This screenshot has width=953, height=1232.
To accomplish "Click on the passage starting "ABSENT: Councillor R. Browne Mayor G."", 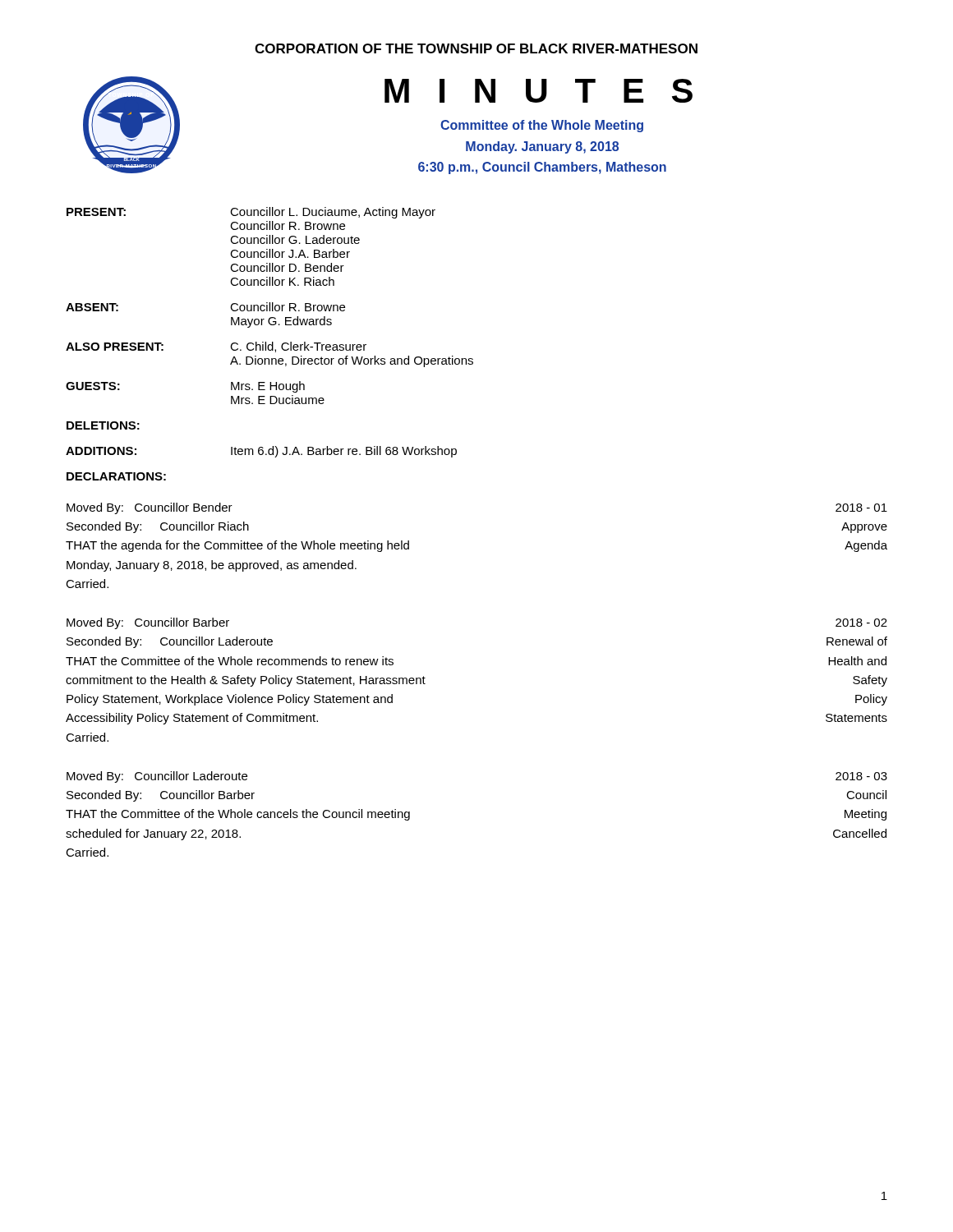I will (x=96, y=307).
